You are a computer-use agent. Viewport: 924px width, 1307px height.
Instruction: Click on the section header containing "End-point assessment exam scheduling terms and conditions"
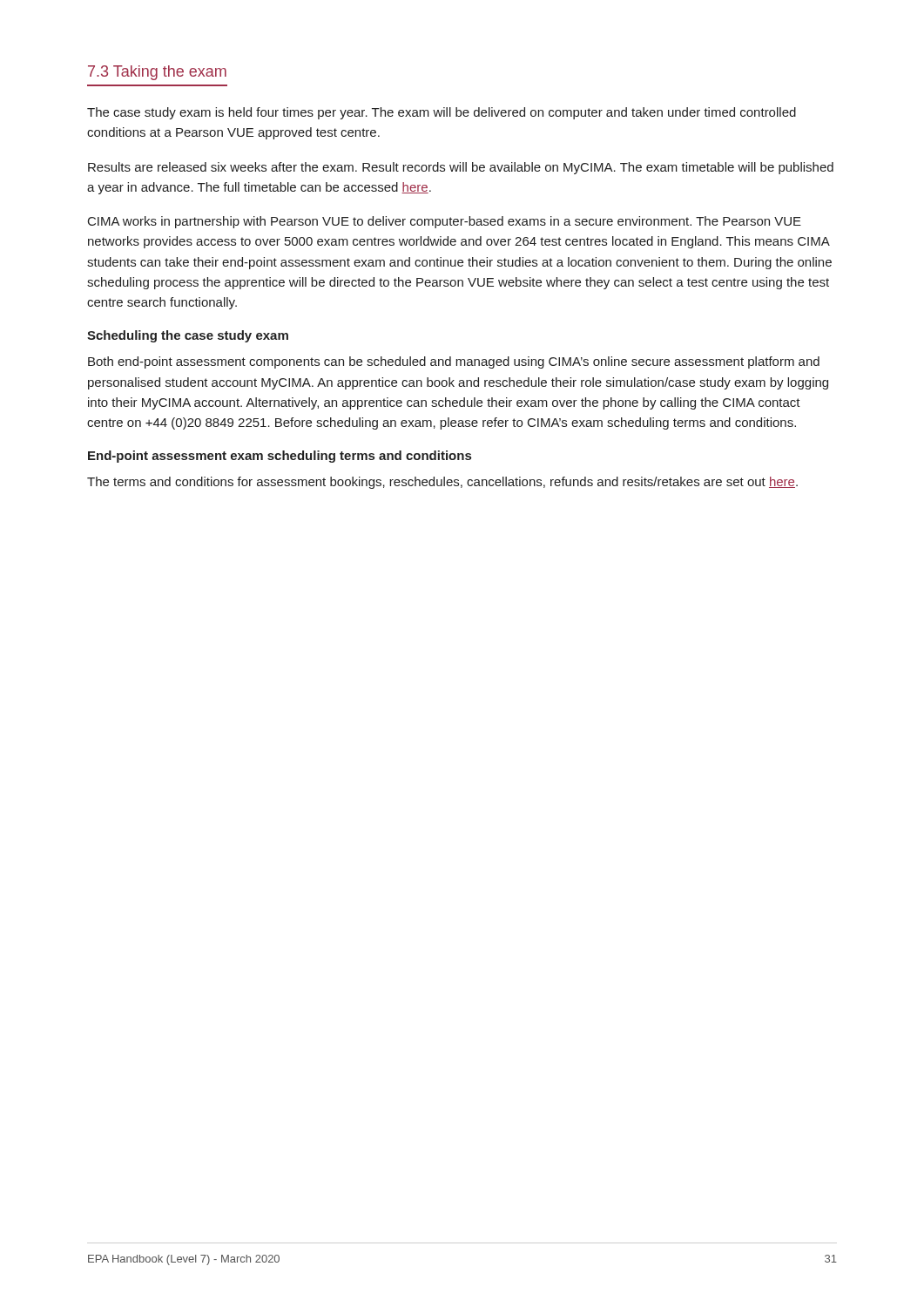click(x=462, y=455)
